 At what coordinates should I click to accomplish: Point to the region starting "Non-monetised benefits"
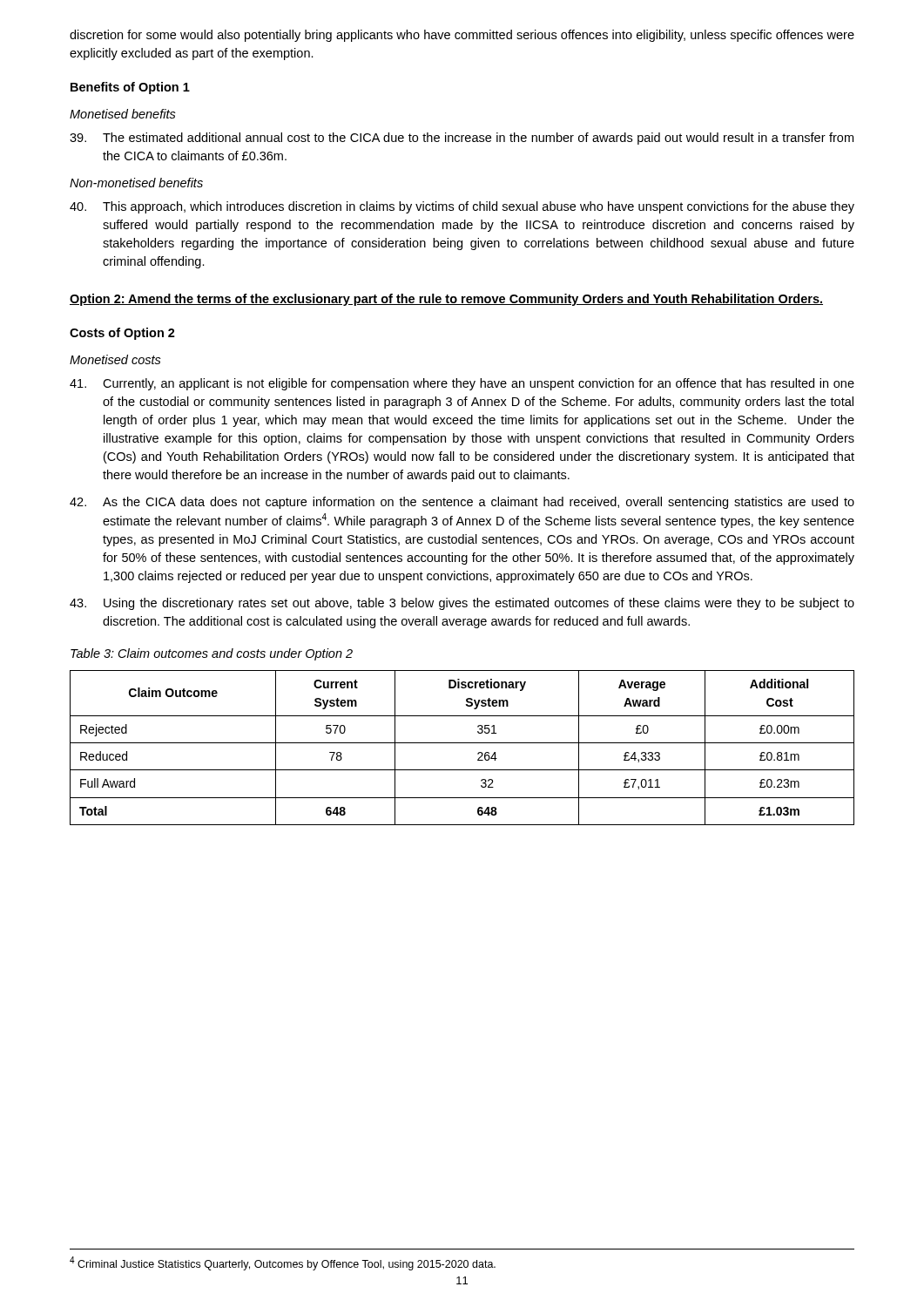pyautogui.click(x=136, y=183)
